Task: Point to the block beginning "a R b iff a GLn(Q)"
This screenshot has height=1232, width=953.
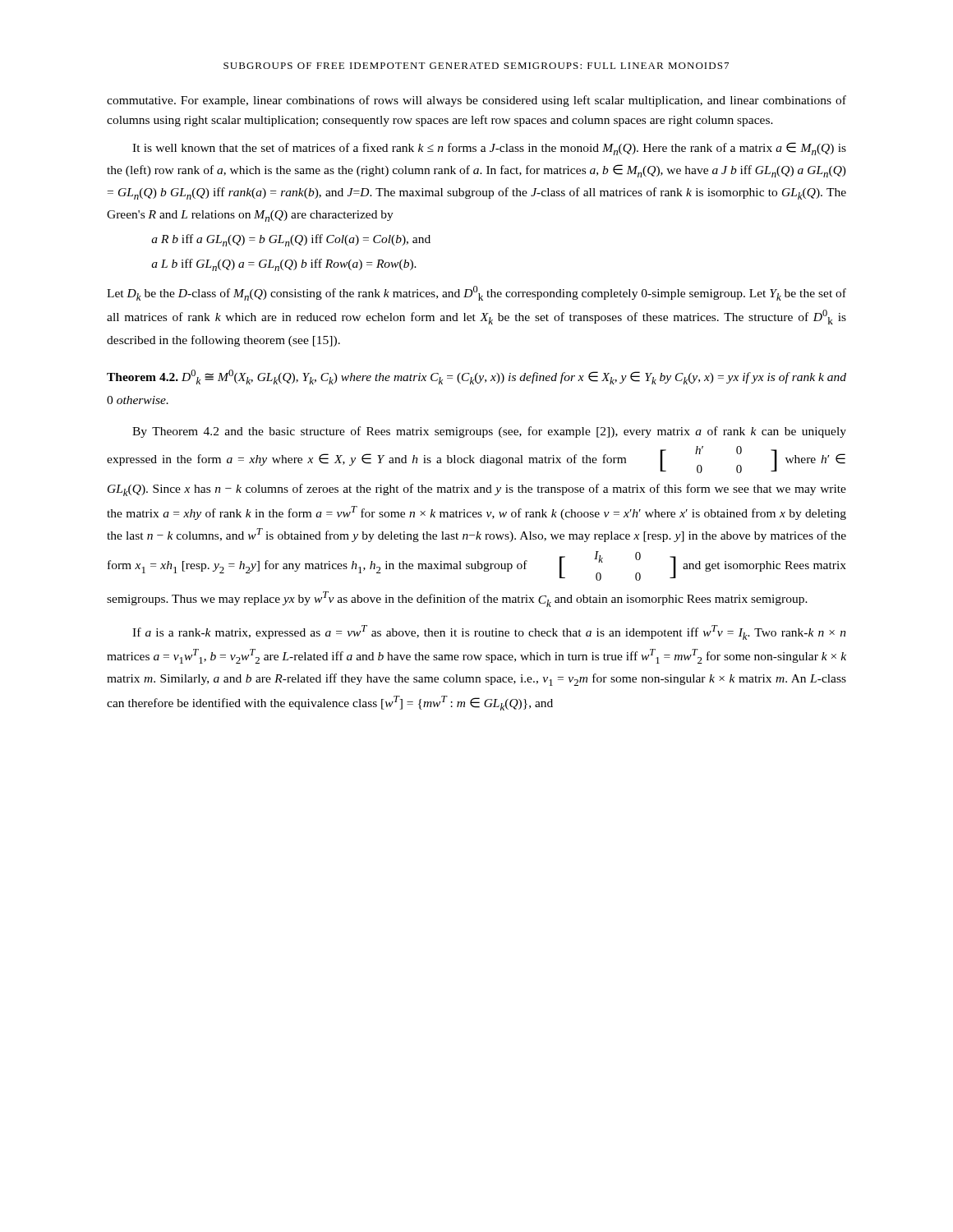Action: pos(291,241)
